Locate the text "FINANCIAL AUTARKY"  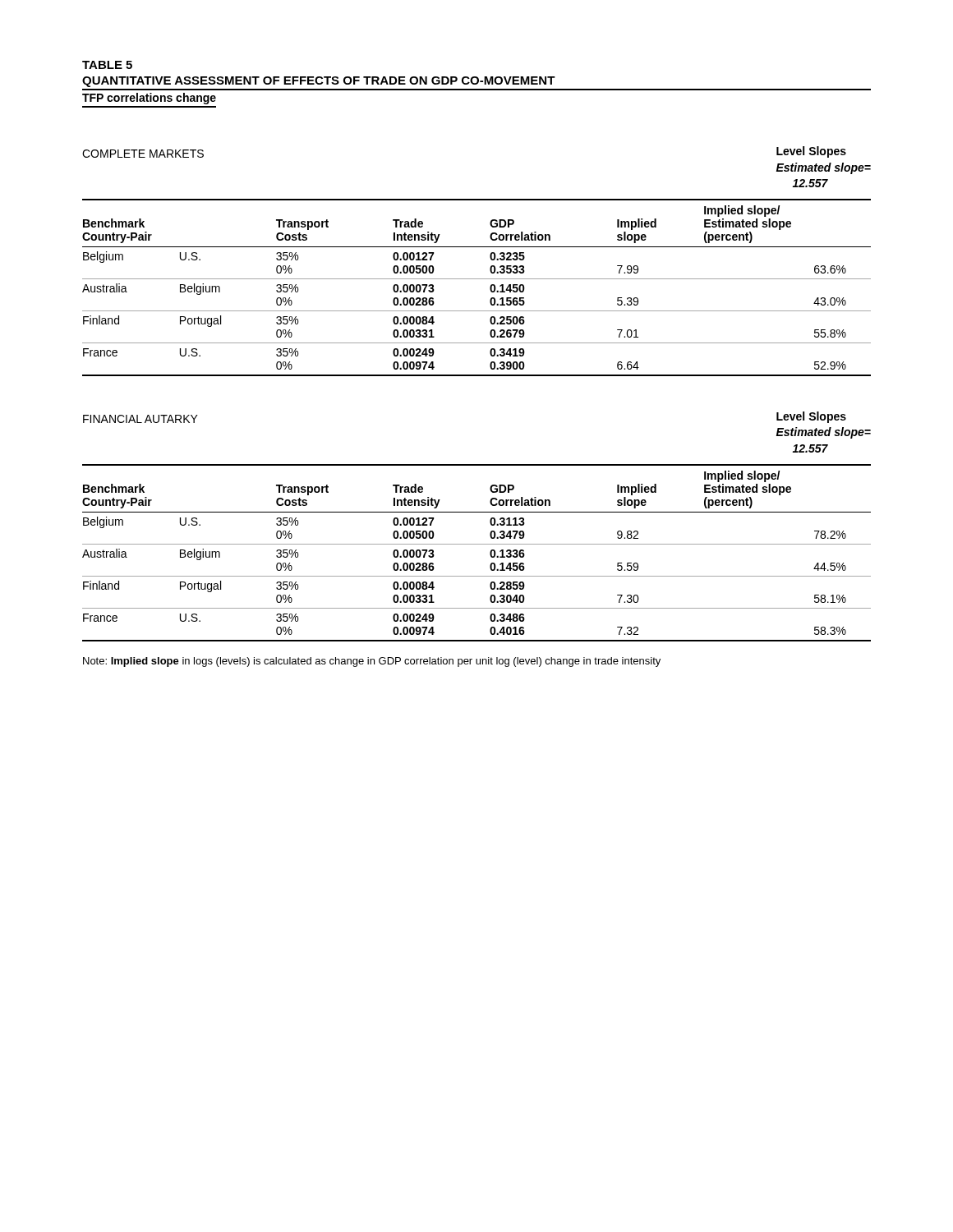140,419
